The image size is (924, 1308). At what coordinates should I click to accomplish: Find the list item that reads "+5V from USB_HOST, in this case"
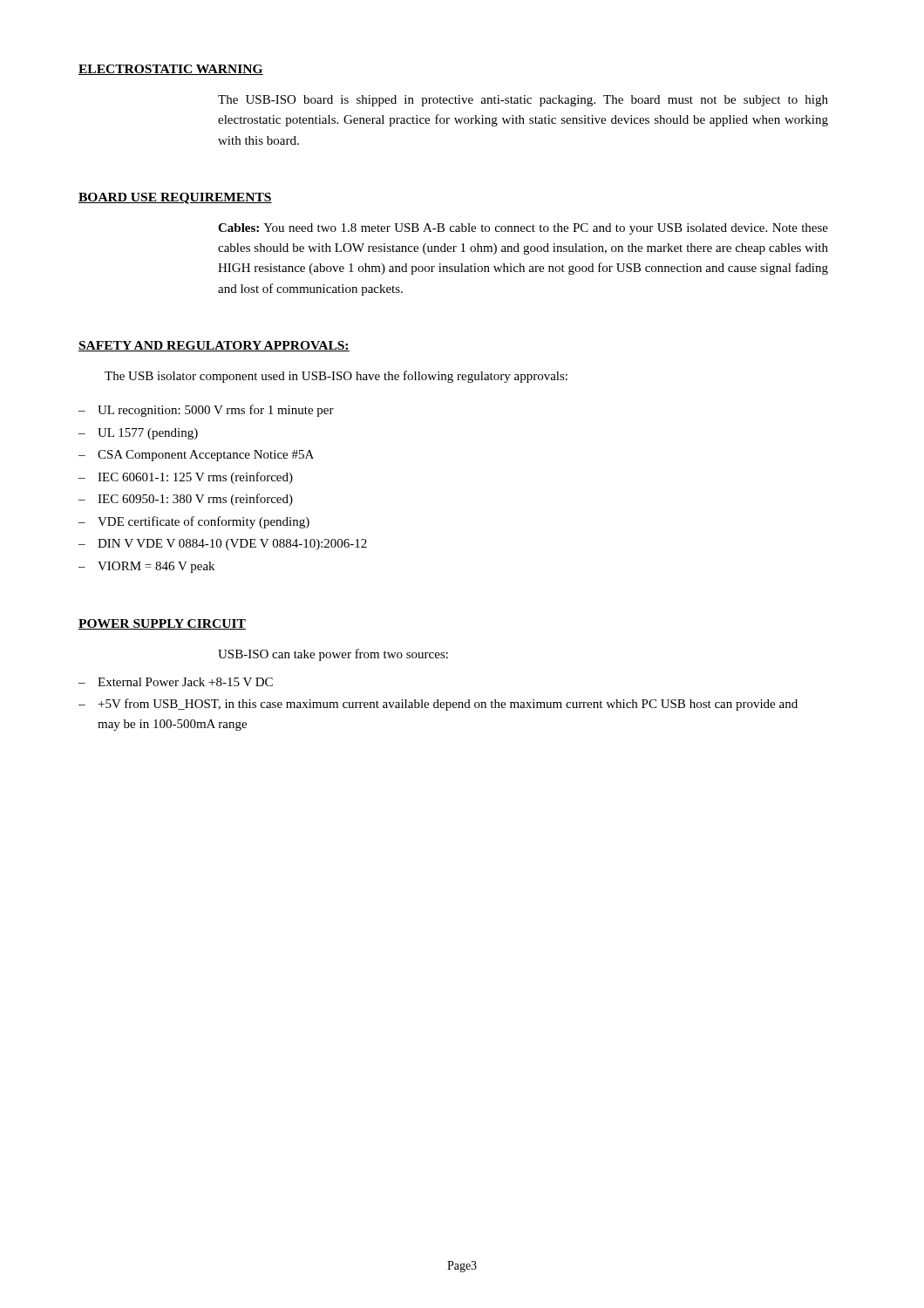point(462,714)
